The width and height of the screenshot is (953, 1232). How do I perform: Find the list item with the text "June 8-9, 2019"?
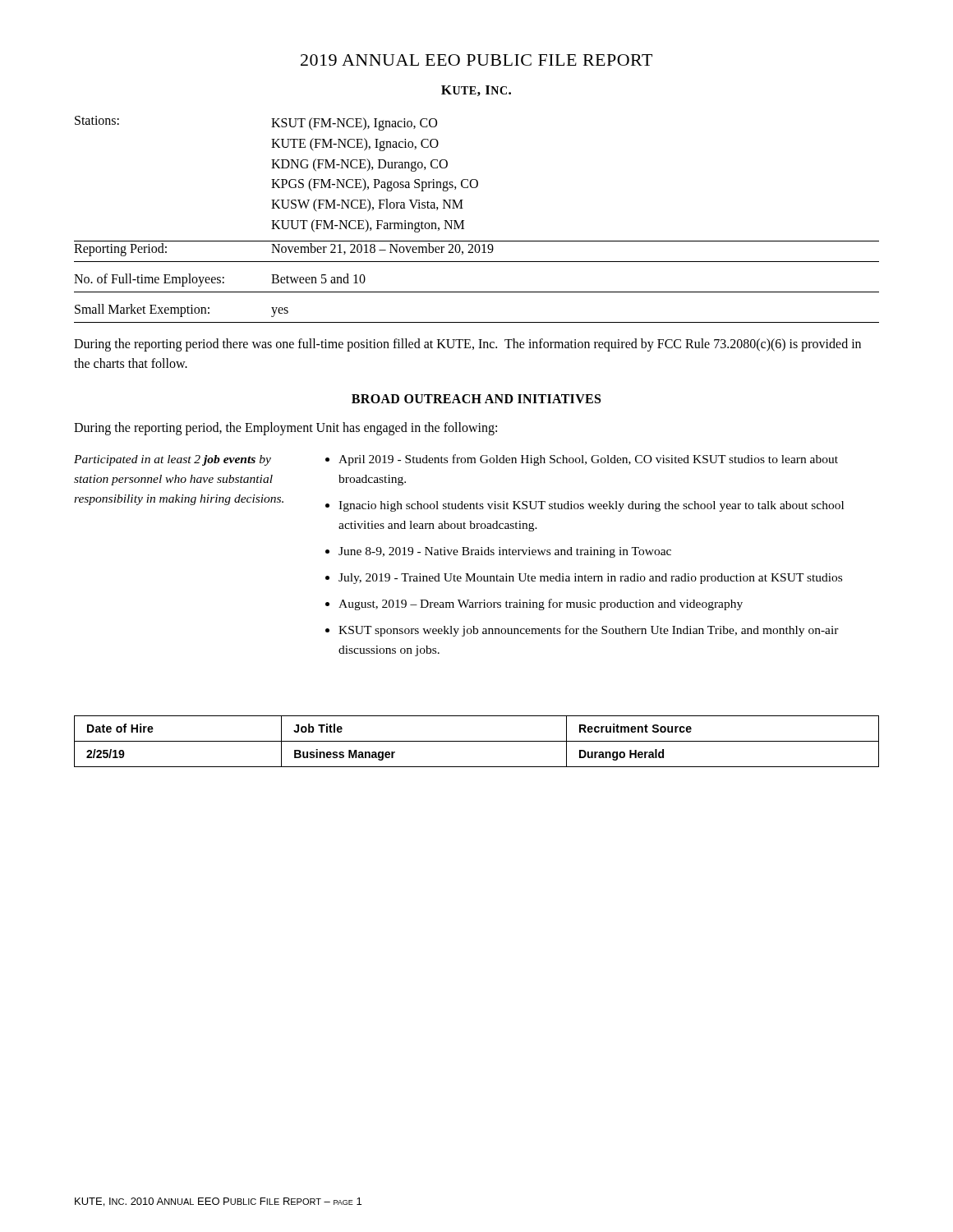click(505, 551)
